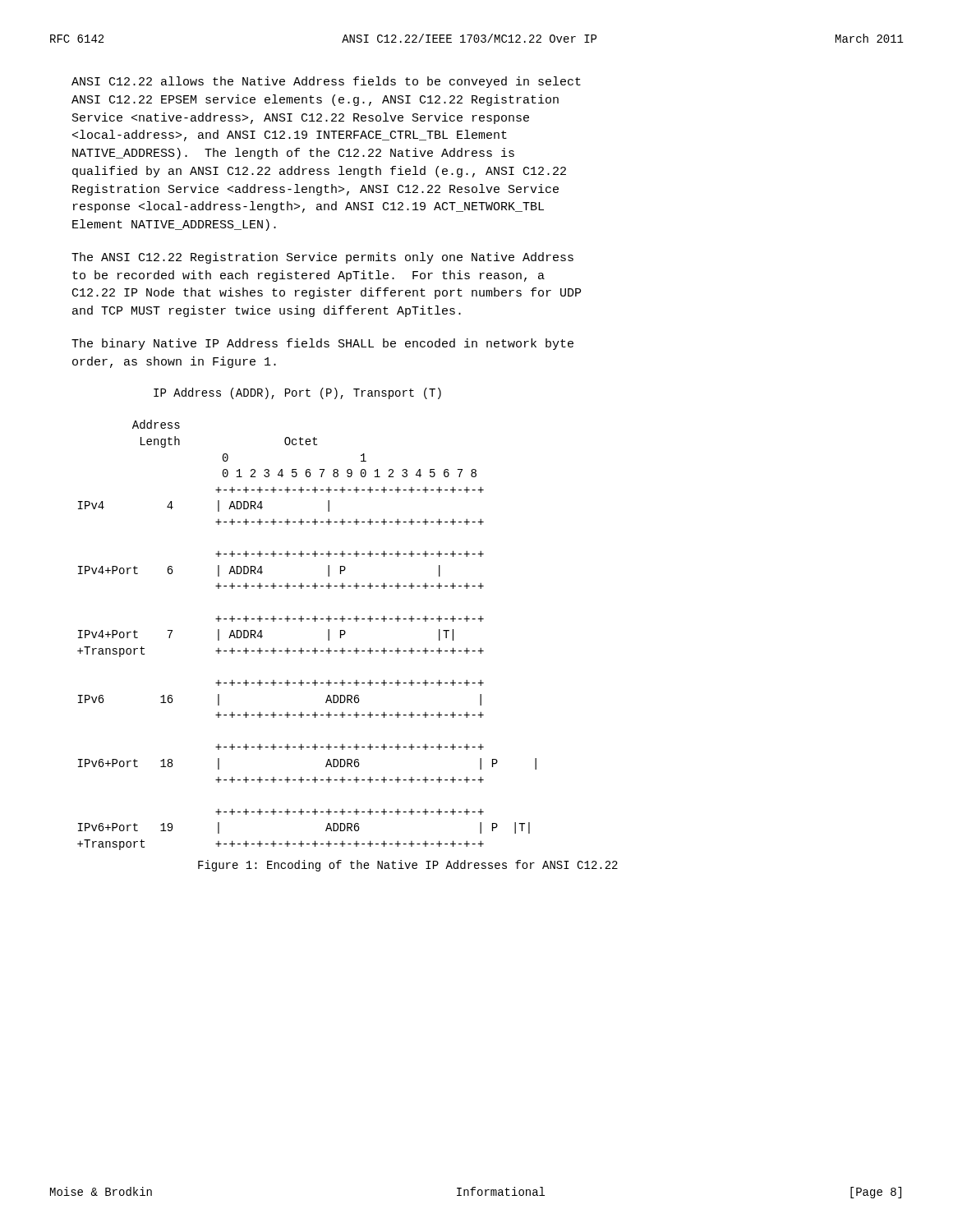Select the text block containing "The ANSI C12.22"
Image resolution: width=953 pixels, height=1232 pixels.
tap(316, 285)
